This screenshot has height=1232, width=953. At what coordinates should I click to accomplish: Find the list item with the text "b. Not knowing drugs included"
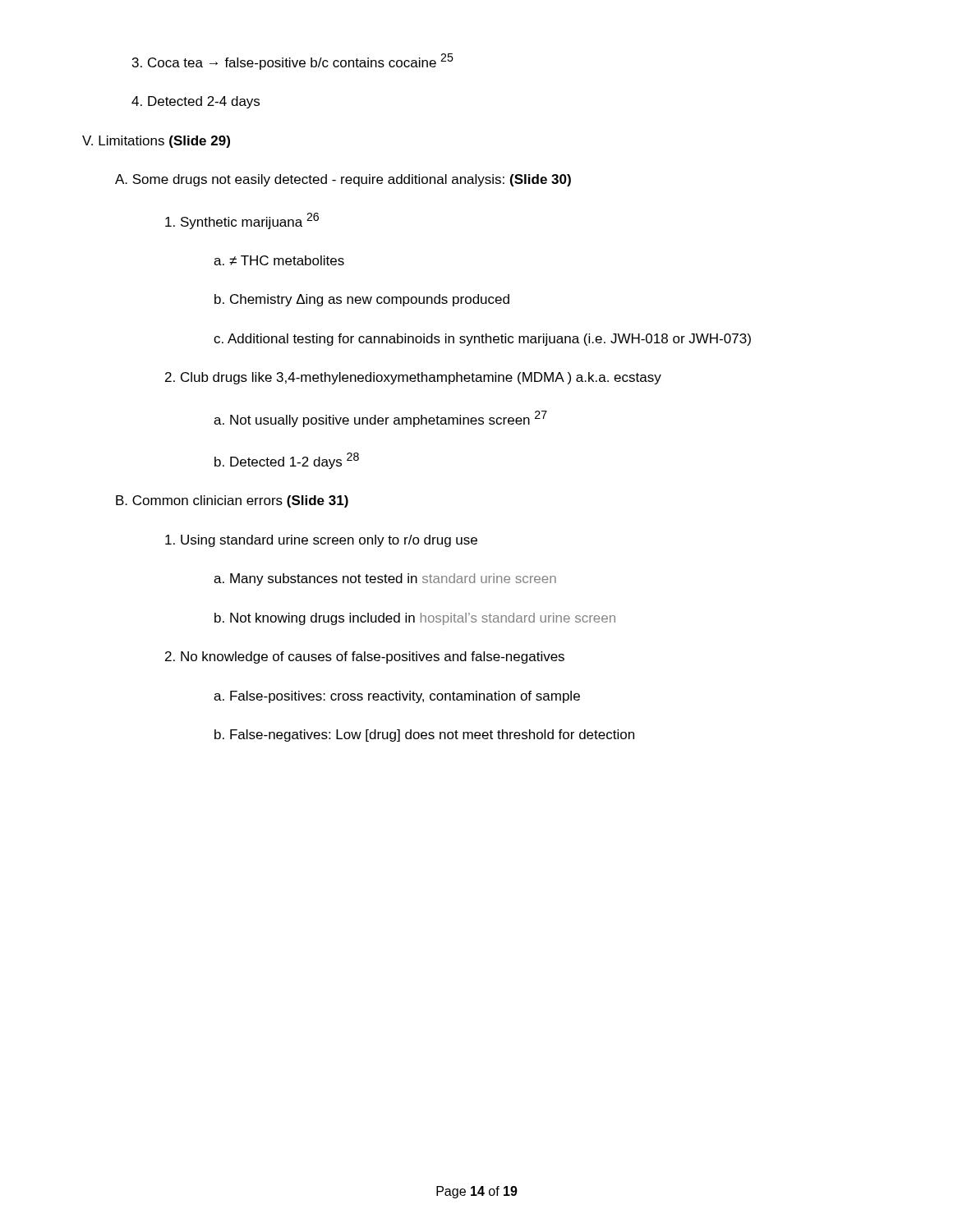415,618
